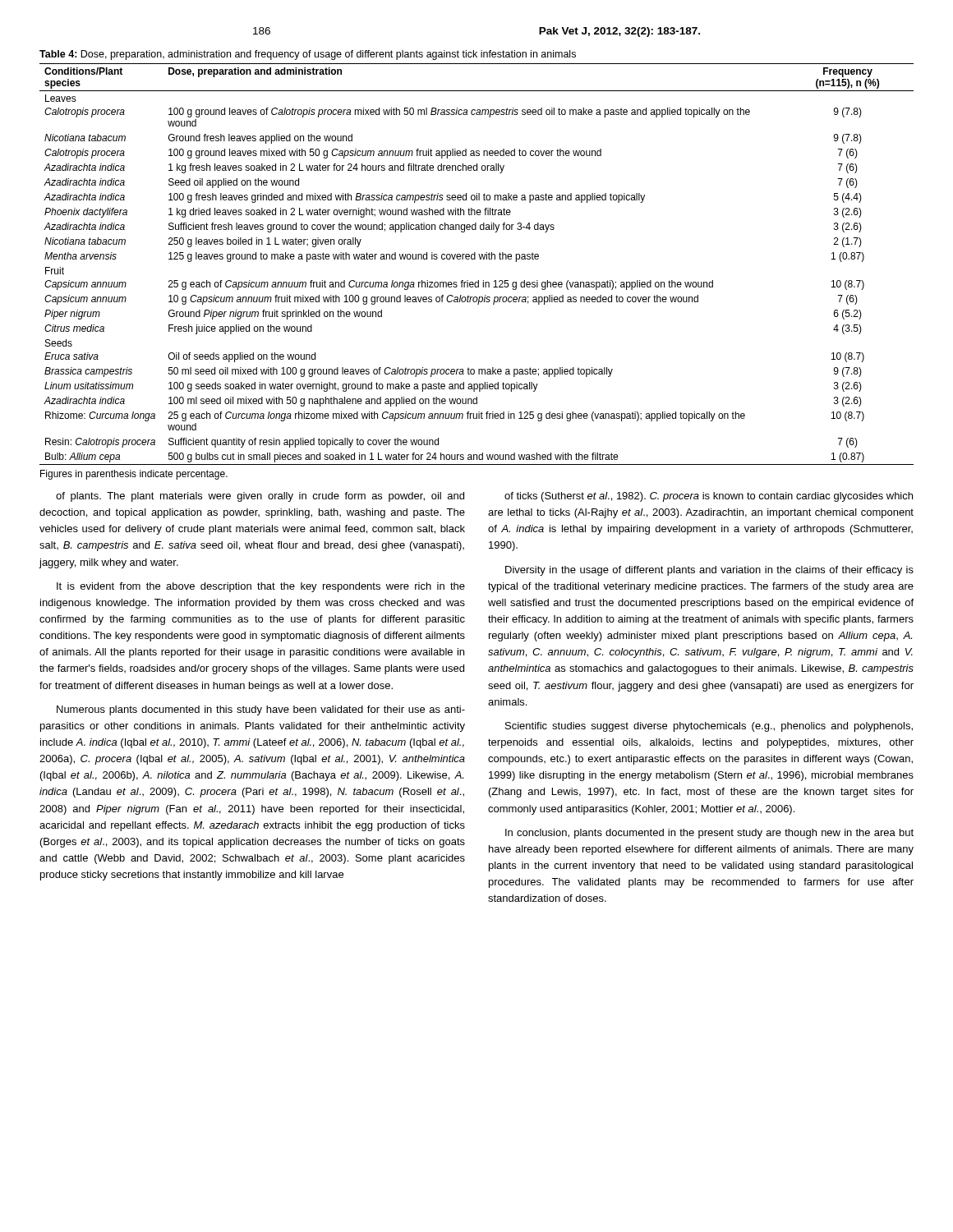Locate the block of text that opens with "It is evident from the above"
The width and height of the screenshot is (953, 1232).
point(252,636)
